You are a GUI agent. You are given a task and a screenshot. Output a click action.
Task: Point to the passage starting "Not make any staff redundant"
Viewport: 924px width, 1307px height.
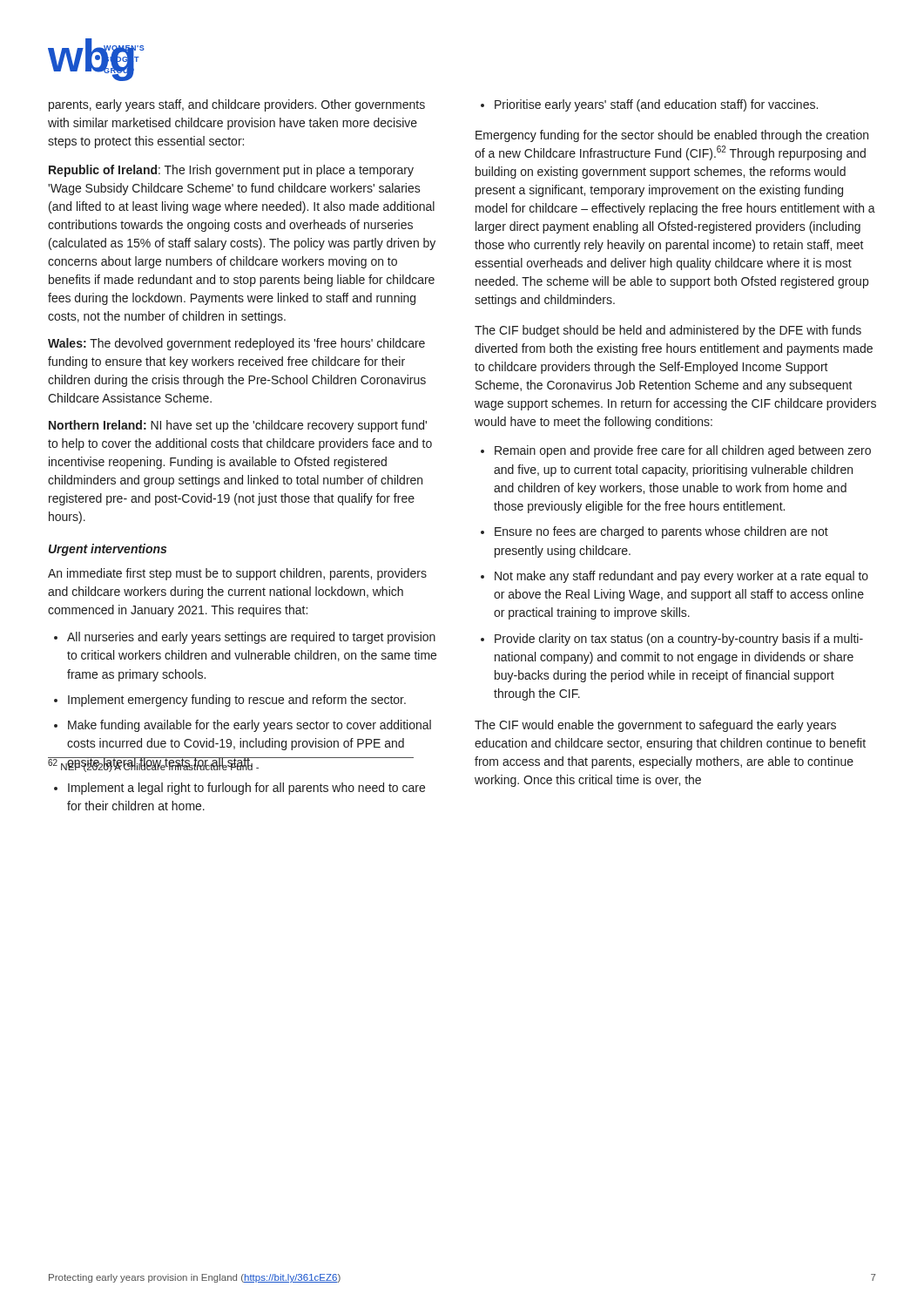[681, 594]
